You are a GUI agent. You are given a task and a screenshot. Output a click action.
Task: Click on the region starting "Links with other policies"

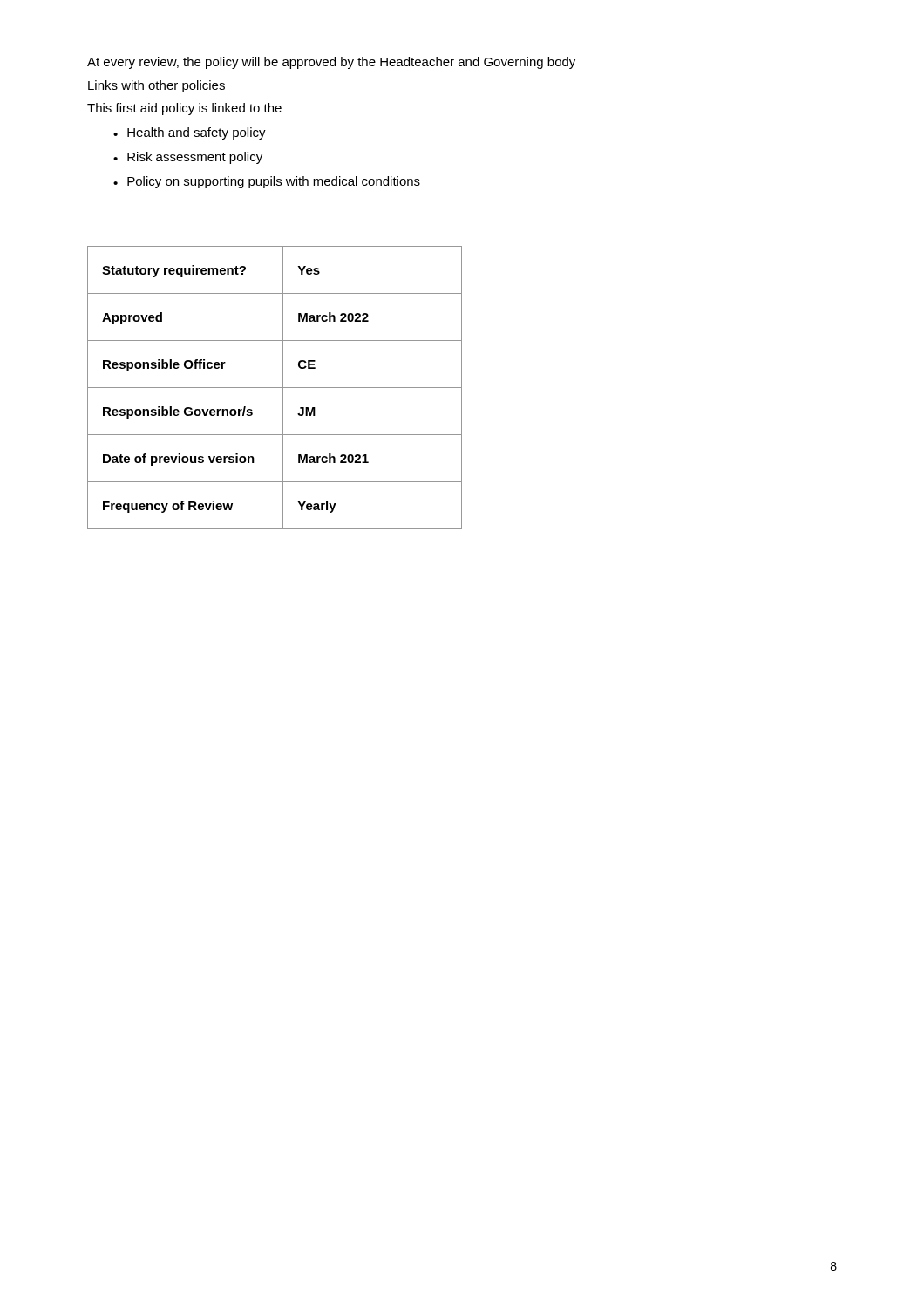click(156, 85)
